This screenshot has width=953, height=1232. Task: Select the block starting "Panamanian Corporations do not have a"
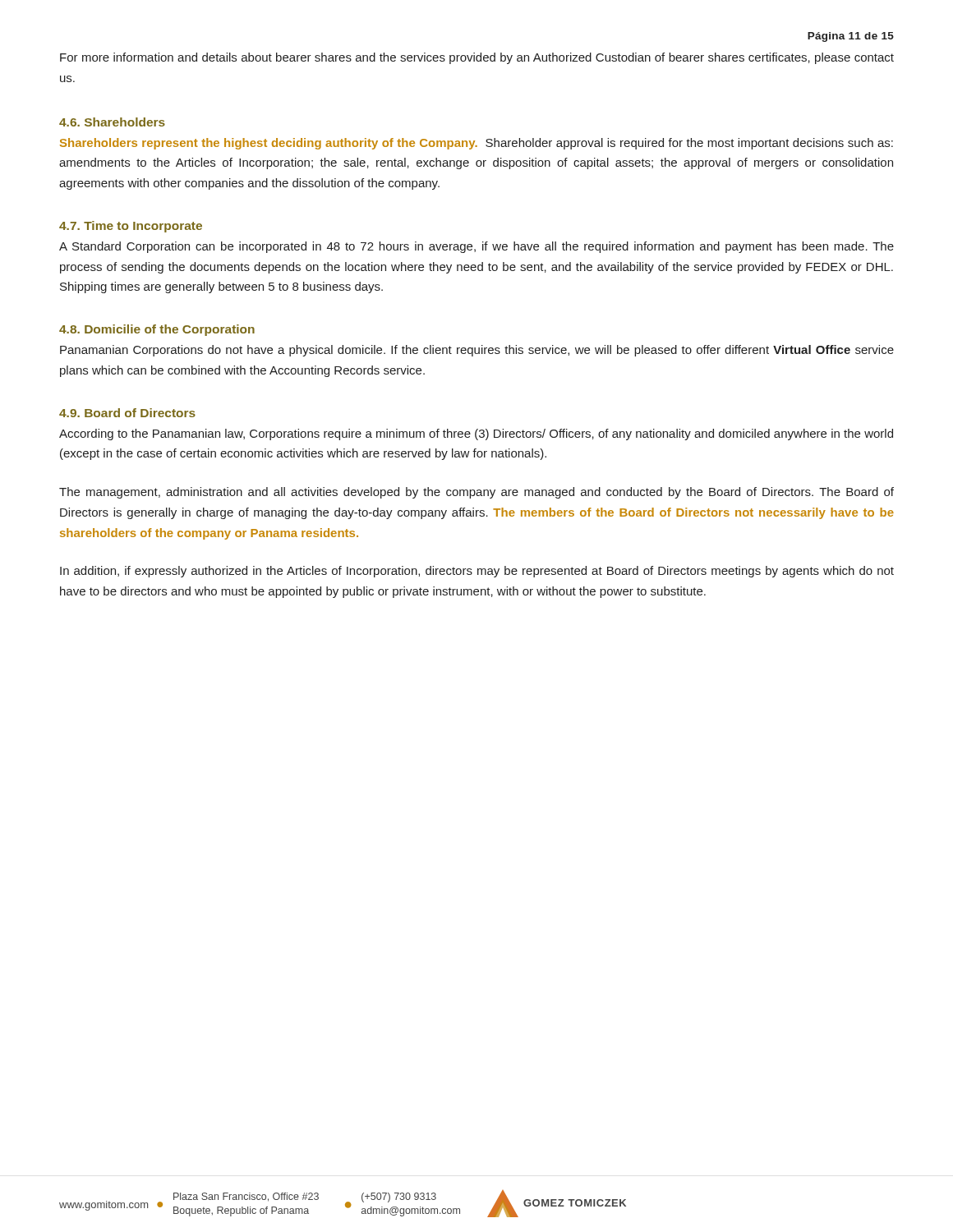476,360
